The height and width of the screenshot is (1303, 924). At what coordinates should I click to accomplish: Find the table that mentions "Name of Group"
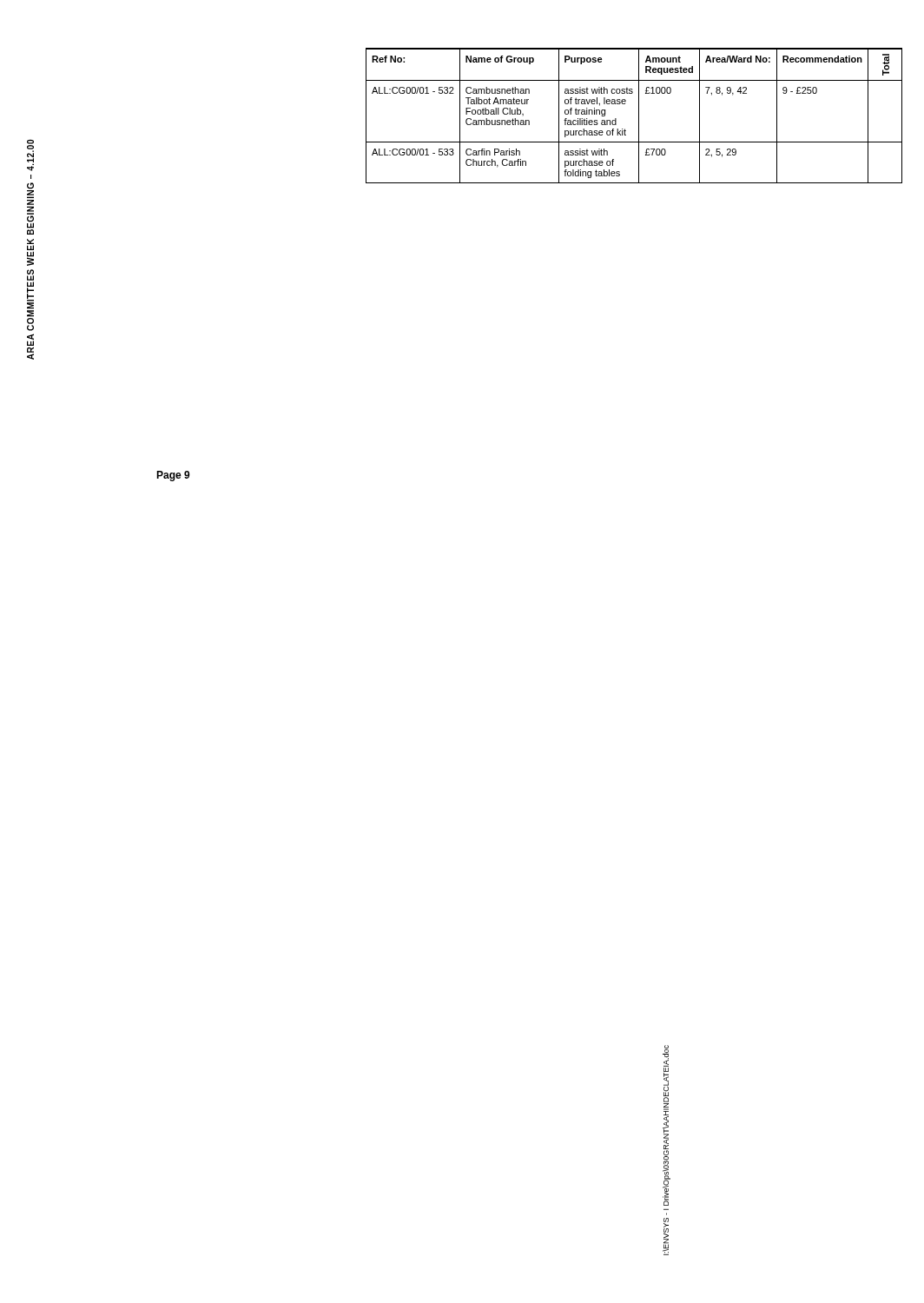tap(634, 116)
